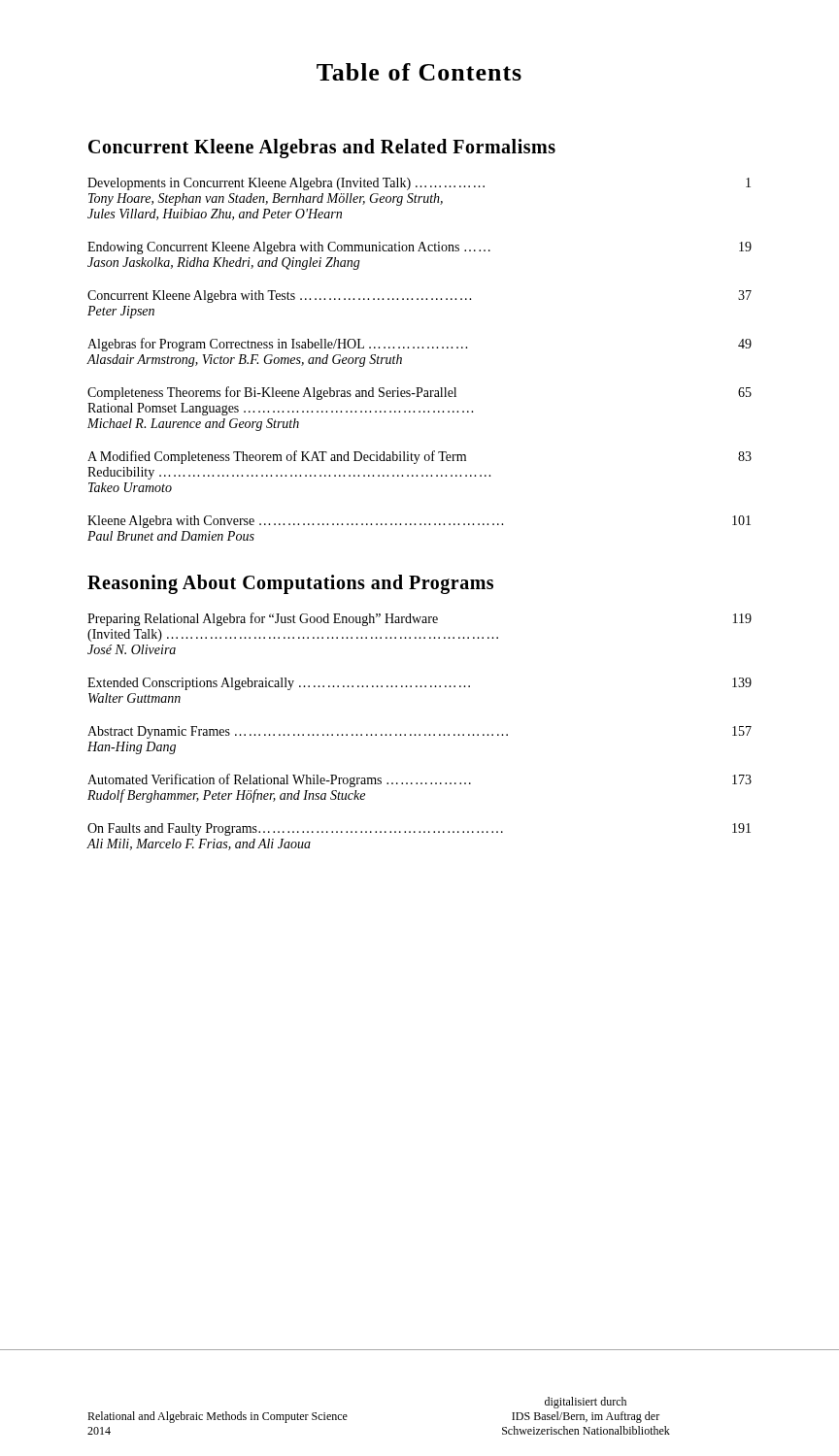The width and height of the screenshot is (839, 1456).
Task: Find the list item that reads "Concurrent Kleene Algebra with Tests ……………………………… Peter Jipsen"
Action: (x=420, y=304)
